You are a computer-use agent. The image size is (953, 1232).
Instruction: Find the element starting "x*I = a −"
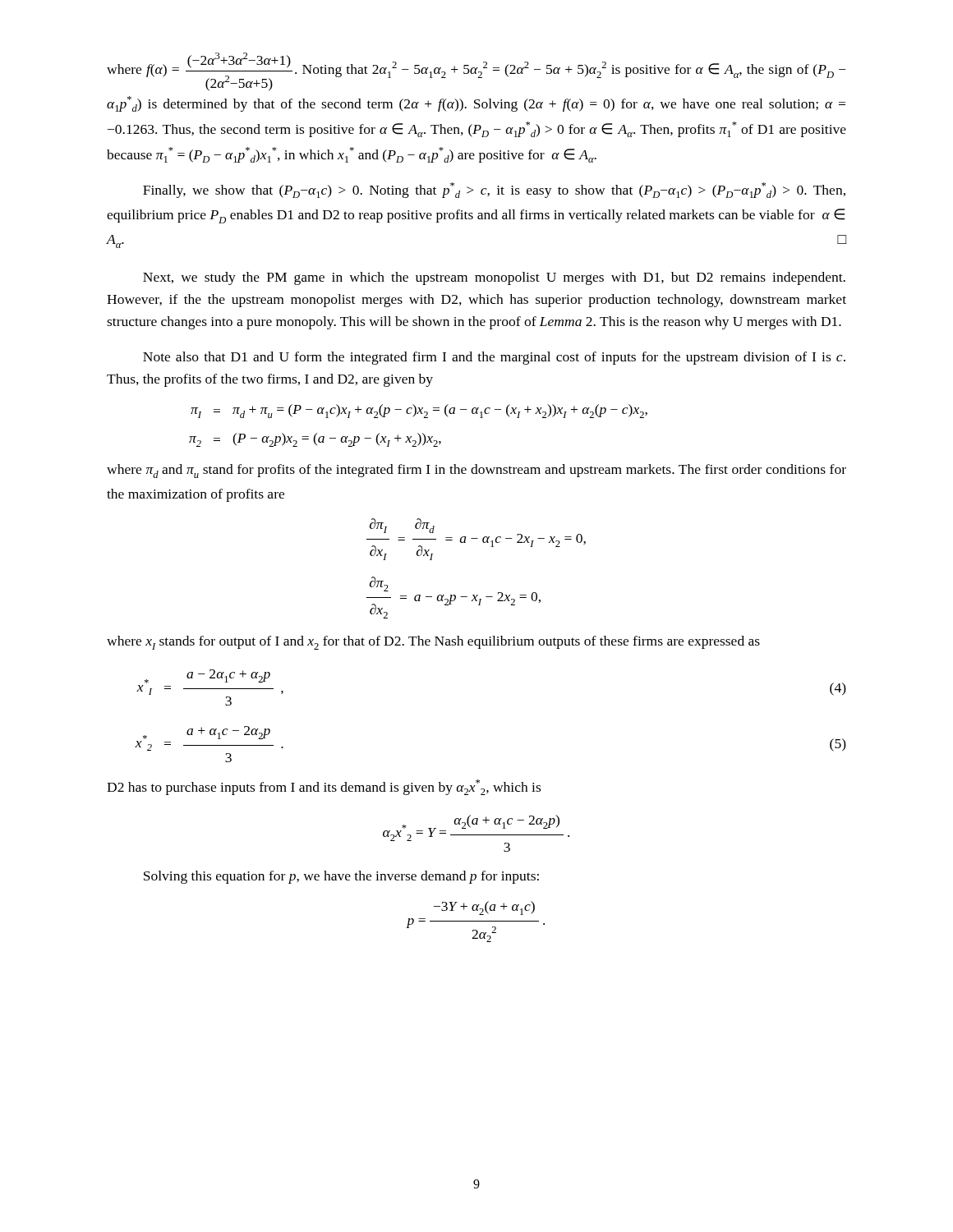228,689
